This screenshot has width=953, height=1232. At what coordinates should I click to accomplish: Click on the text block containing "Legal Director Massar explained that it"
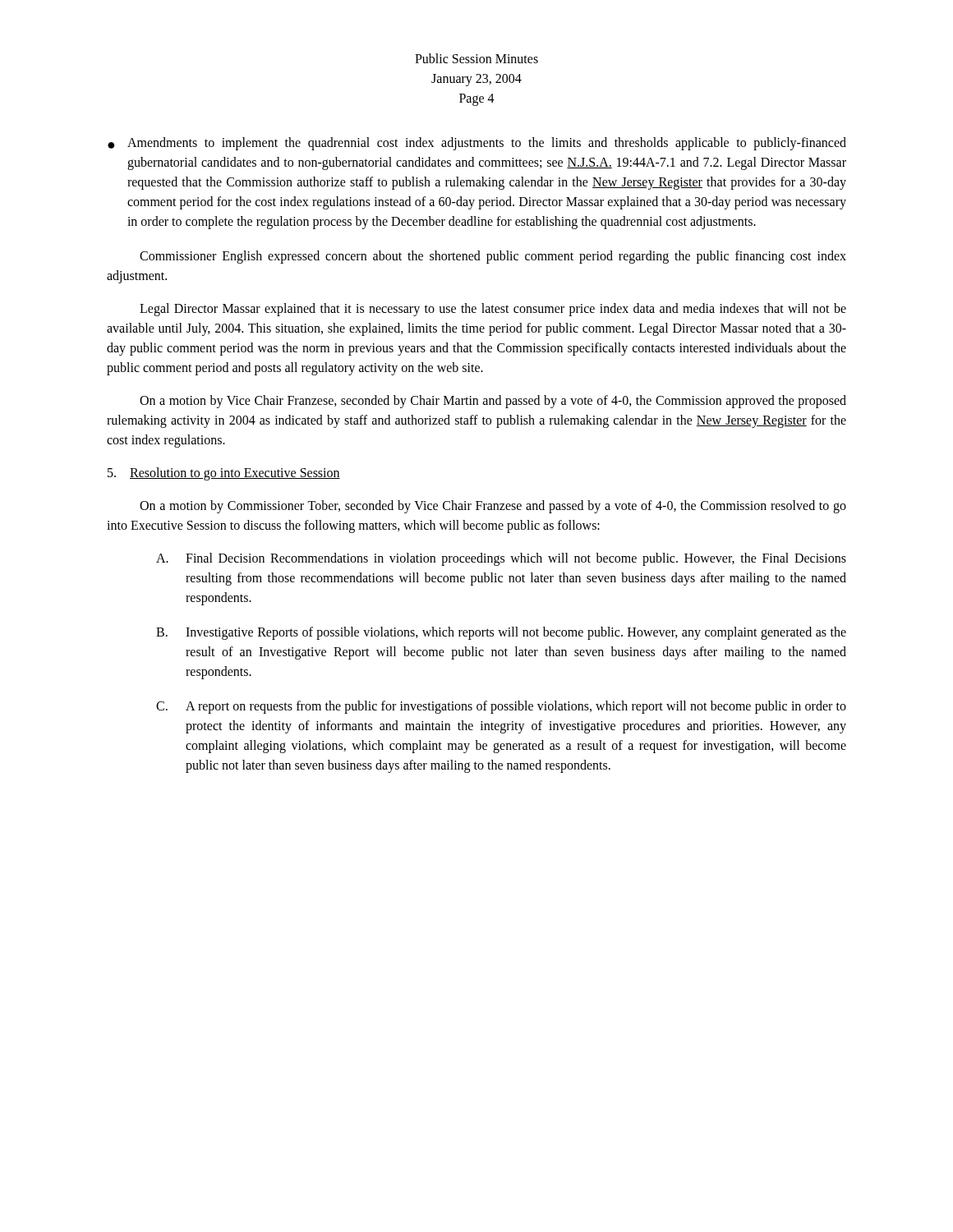[476, 338]
